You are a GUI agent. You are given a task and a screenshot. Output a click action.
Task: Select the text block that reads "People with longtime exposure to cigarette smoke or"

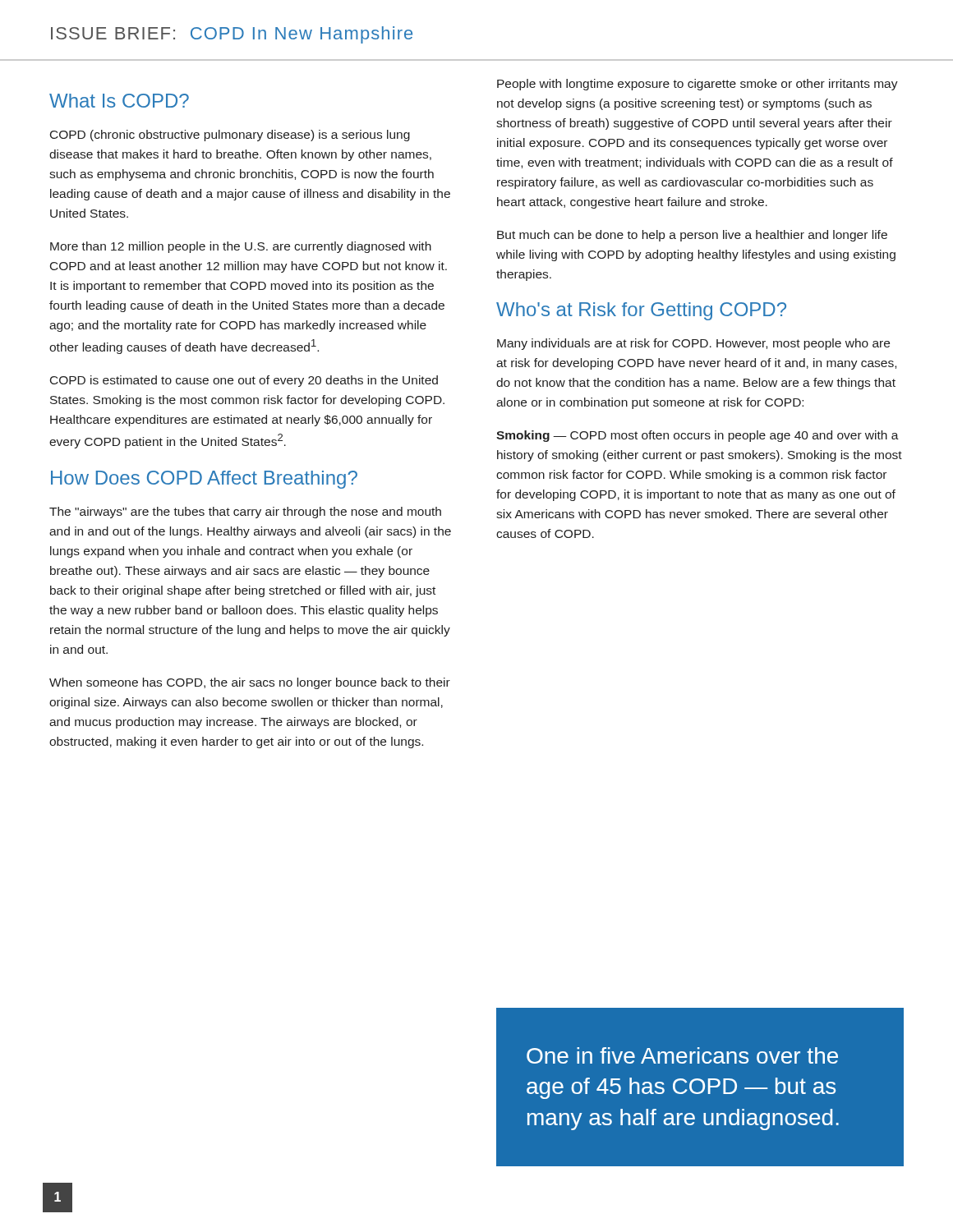pos(700,143)
